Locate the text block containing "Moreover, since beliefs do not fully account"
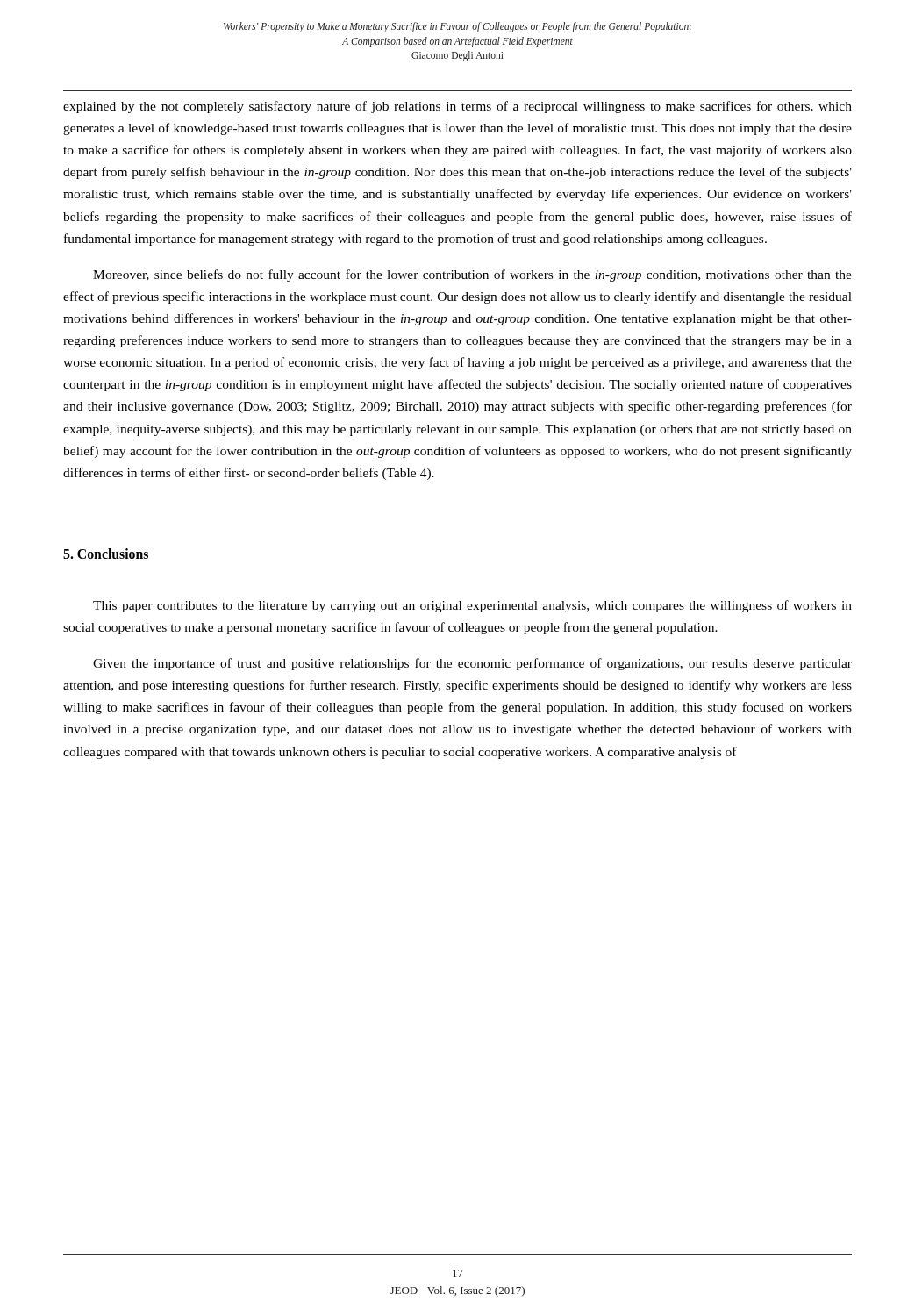This screenshot has height=1316, width=915. tap(458, 373)
